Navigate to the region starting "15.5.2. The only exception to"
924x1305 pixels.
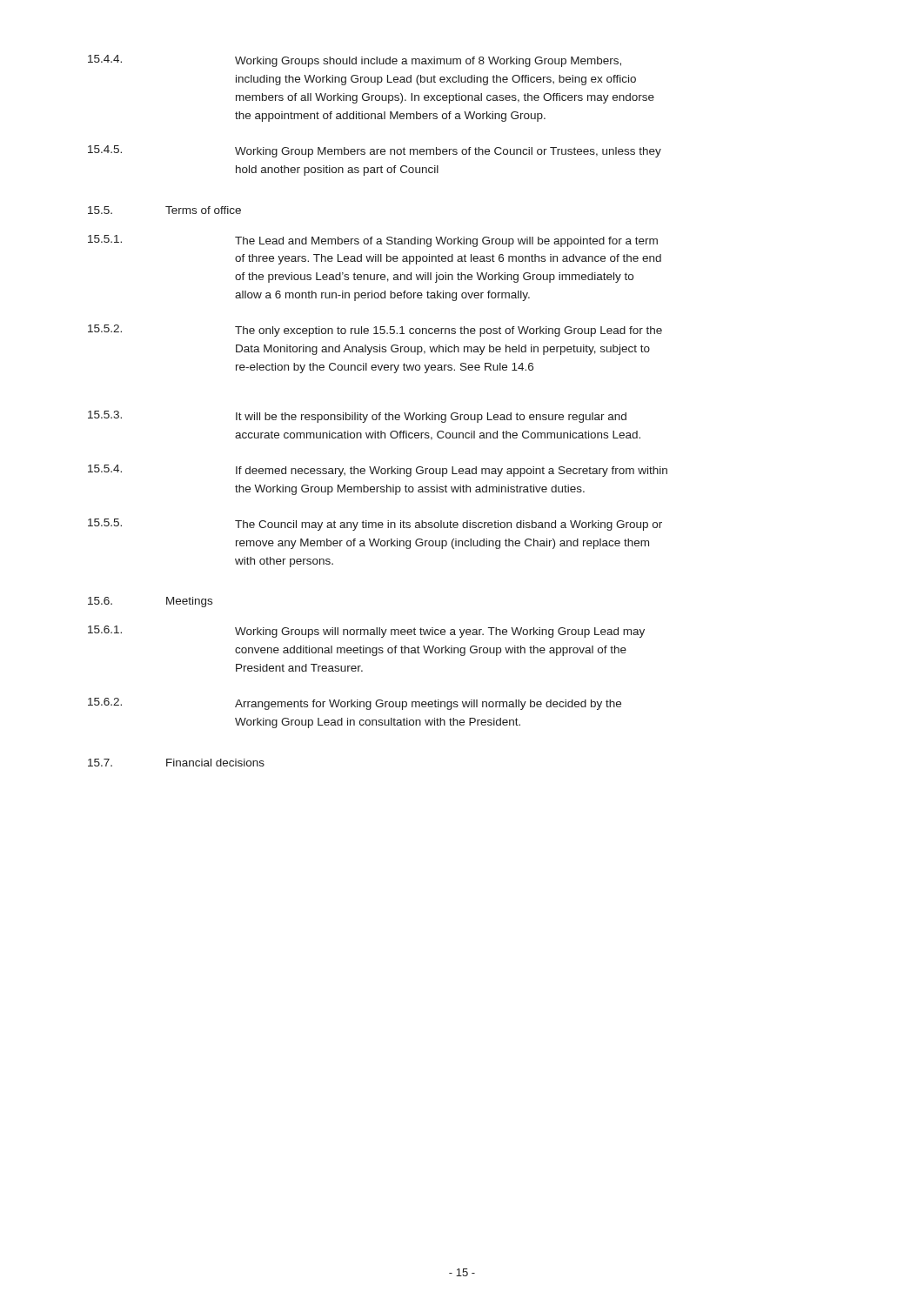pos(471,349)
